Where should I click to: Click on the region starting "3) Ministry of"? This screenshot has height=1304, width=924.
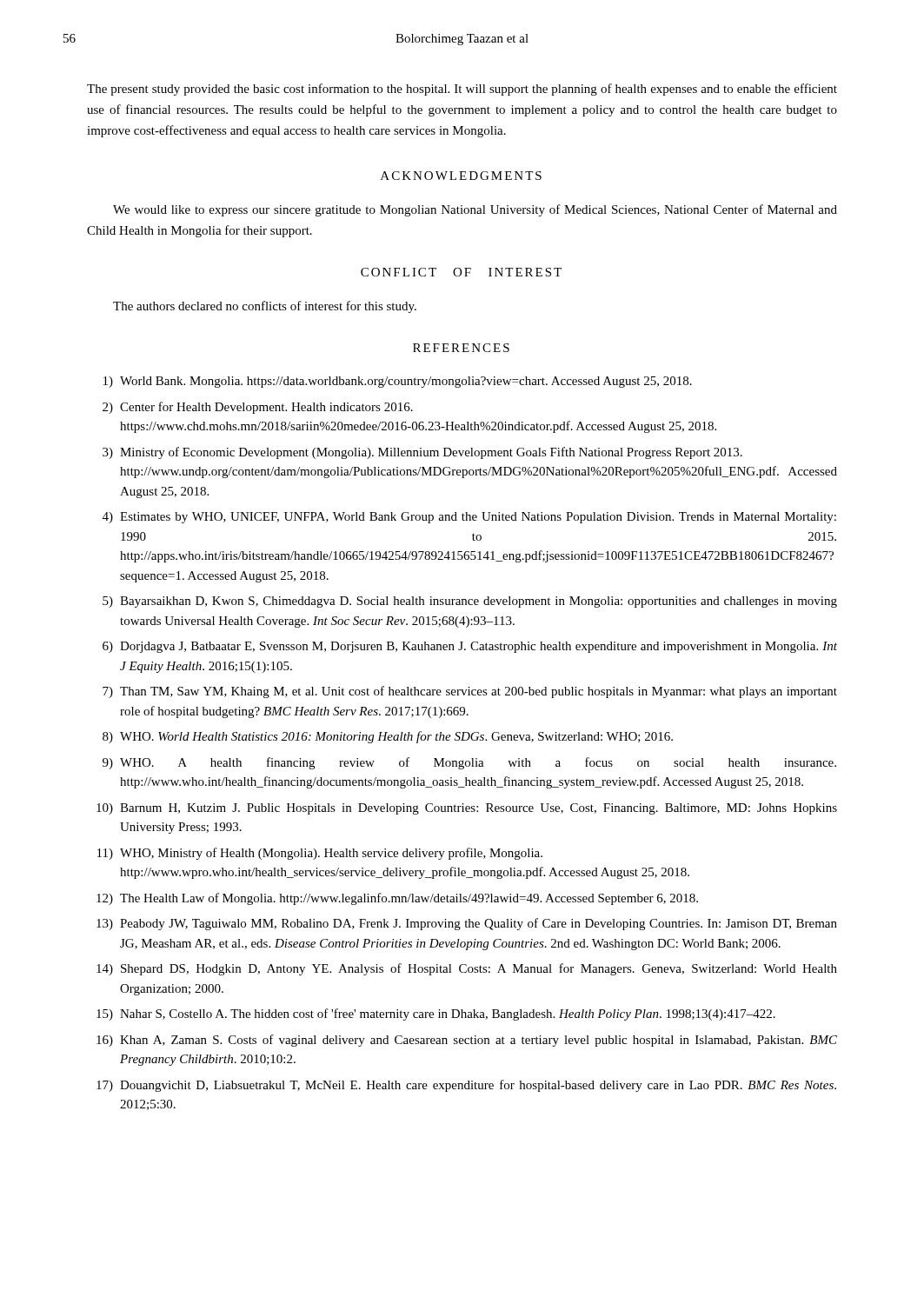(462, 471)
